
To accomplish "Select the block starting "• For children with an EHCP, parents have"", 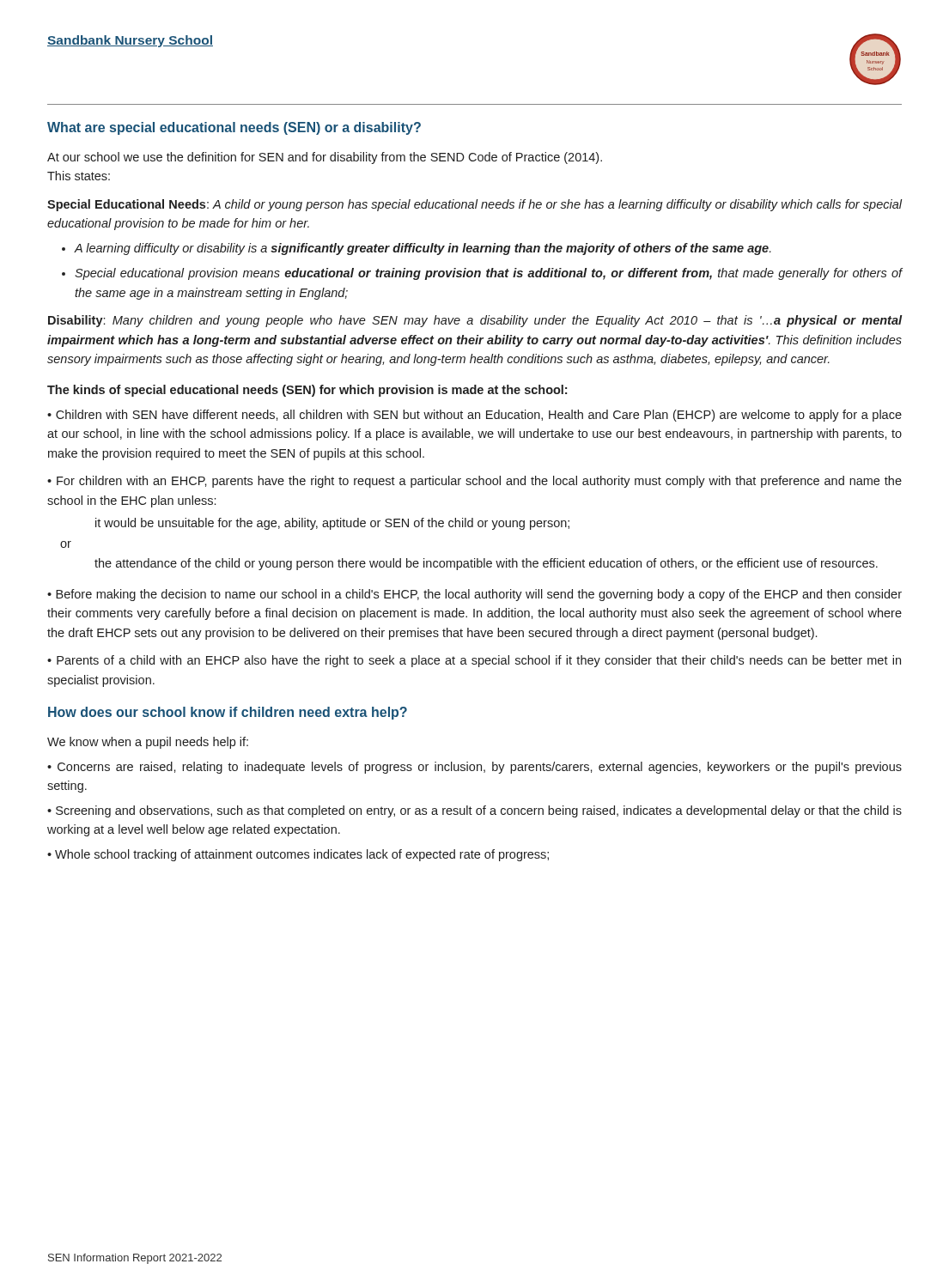I will [x=474, y=491].
